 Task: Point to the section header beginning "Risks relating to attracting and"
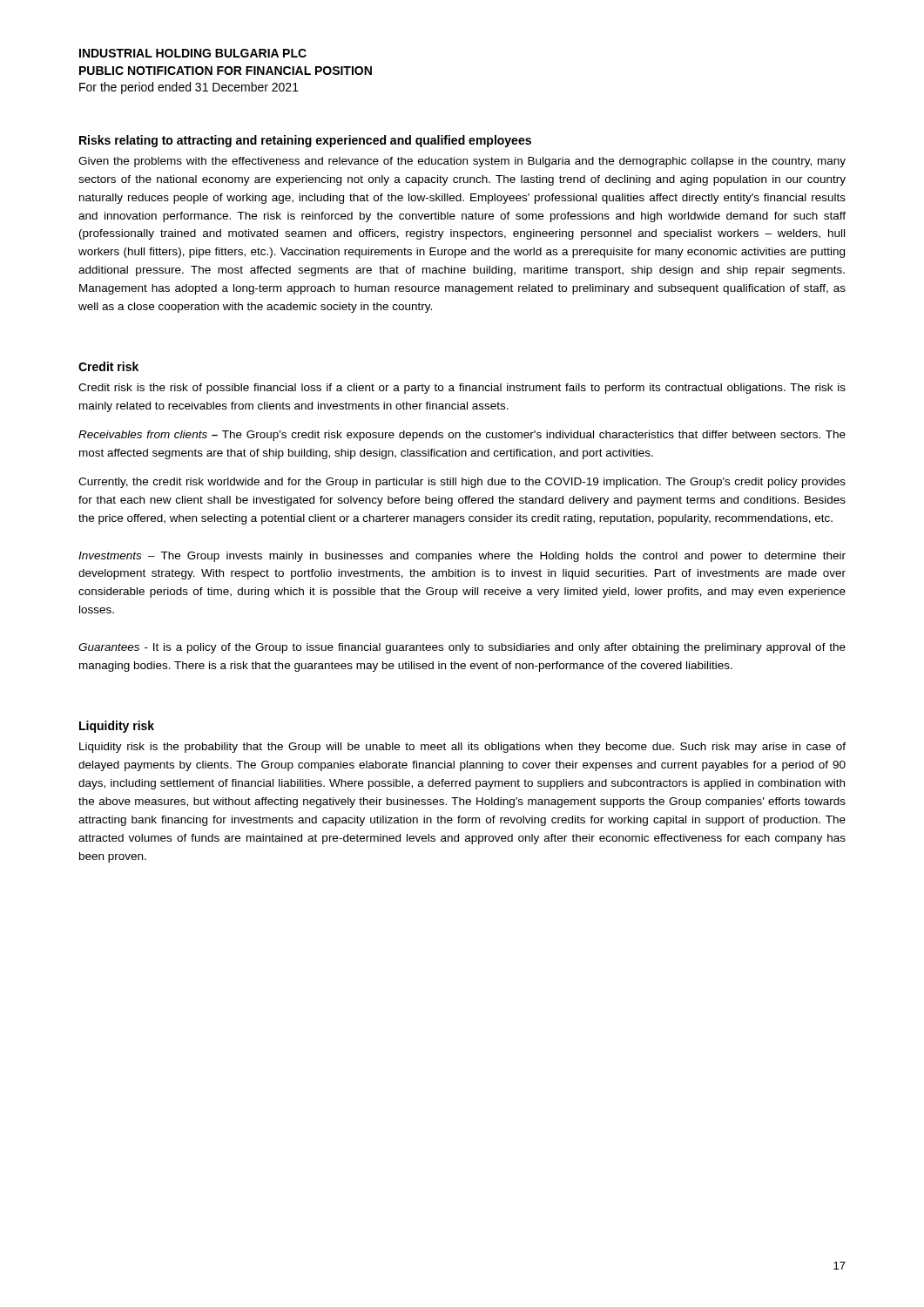pyautogui.click(x=305, y=140)
